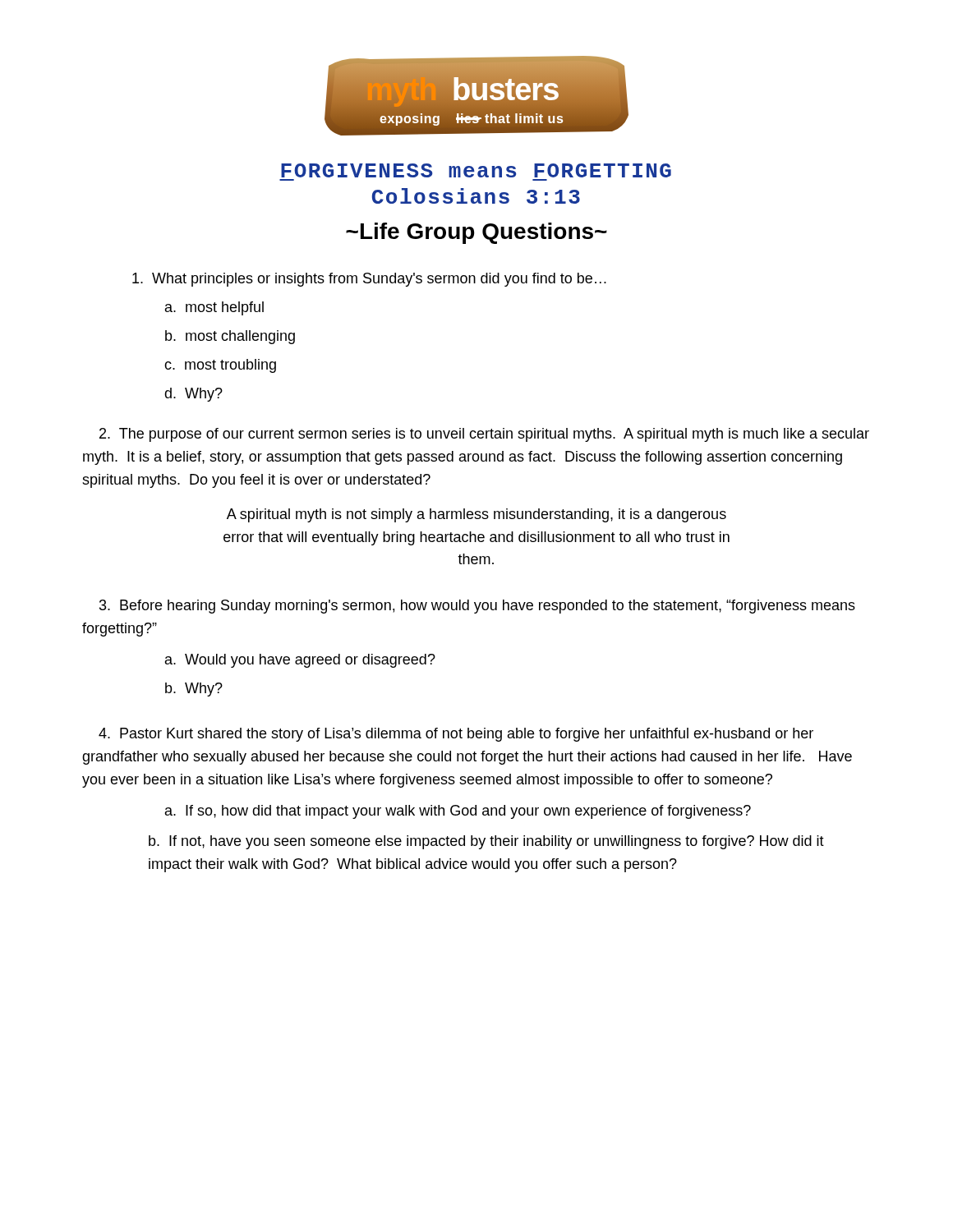Click the passage that begins "The purpose of our current sermon"
Screen dimensions: 1232x953
476,457
